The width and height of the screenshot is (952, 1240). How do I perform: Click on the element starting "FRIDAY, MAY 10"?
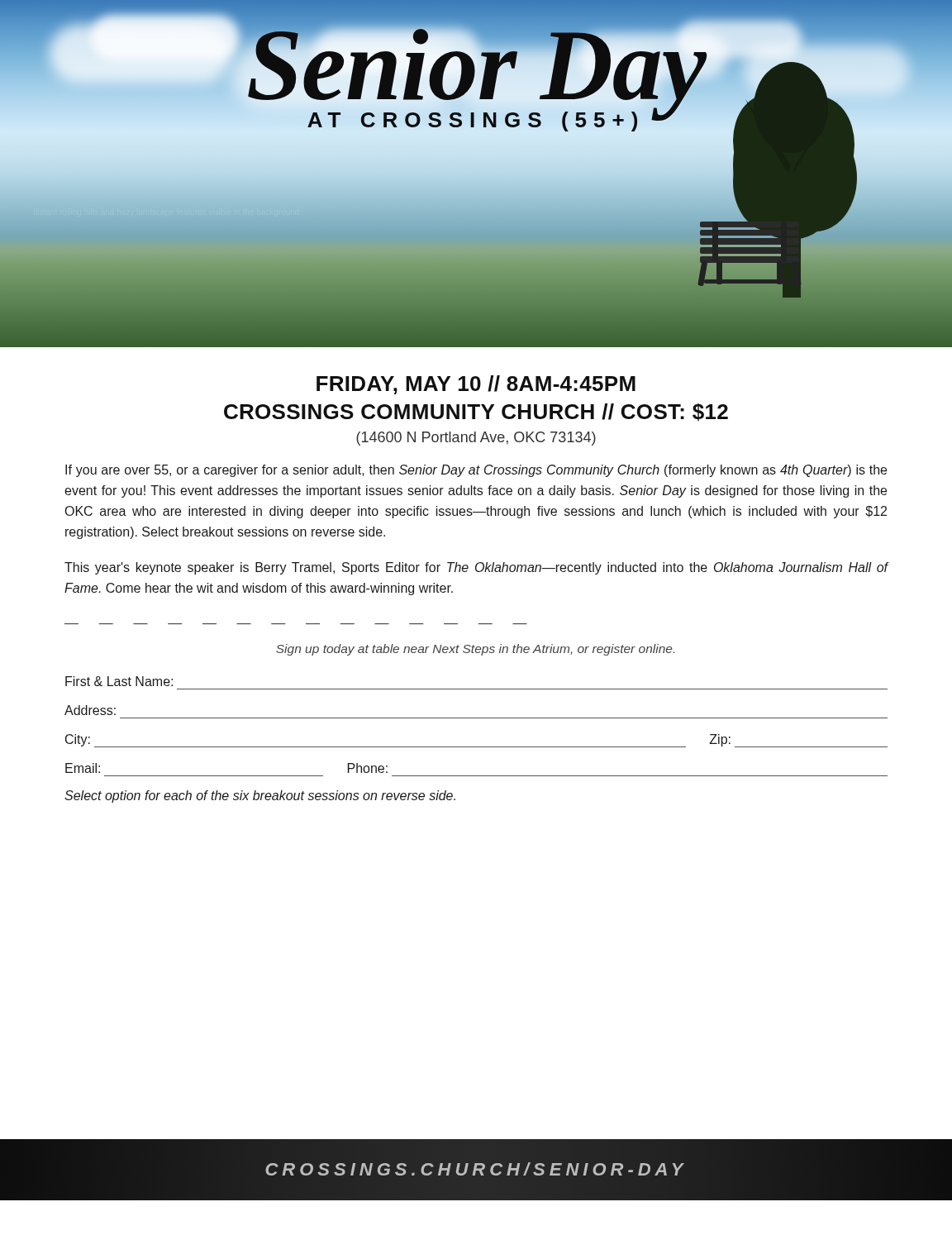(476, 408)
